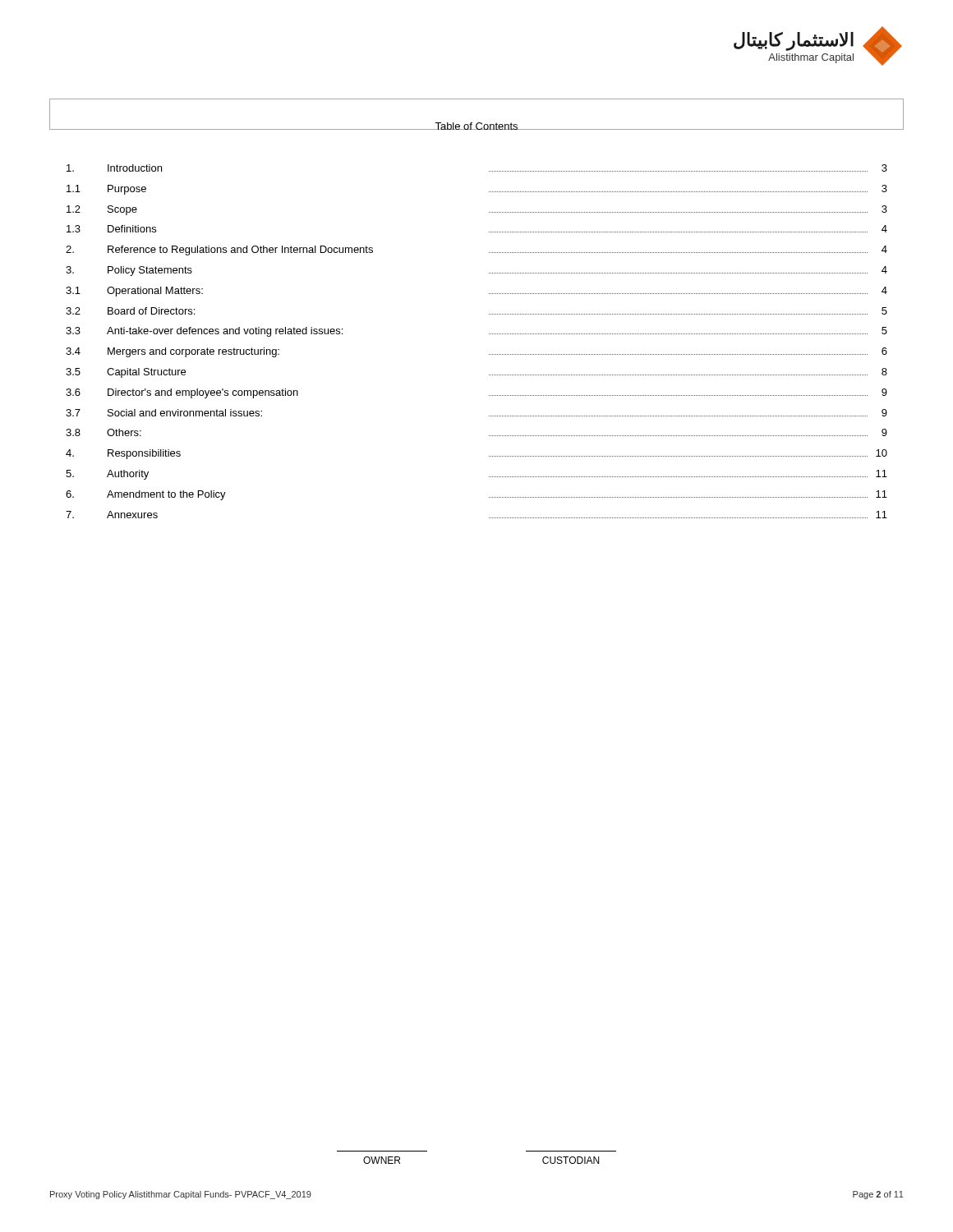Locate the text "3.8 Others: 9"

[69, 432]
